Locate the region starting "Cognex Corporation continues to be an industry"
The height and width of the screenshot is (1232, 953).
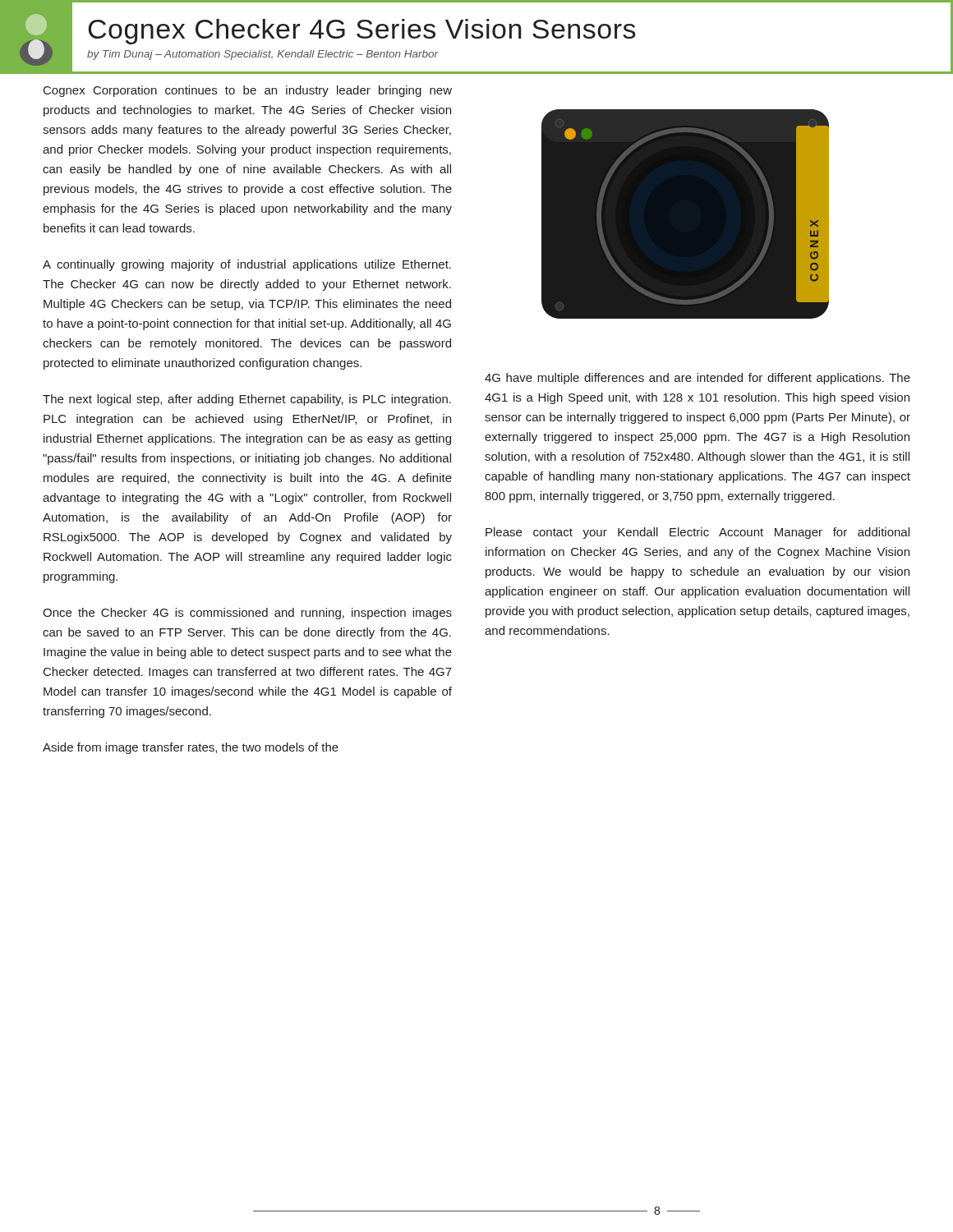point(247,159)
